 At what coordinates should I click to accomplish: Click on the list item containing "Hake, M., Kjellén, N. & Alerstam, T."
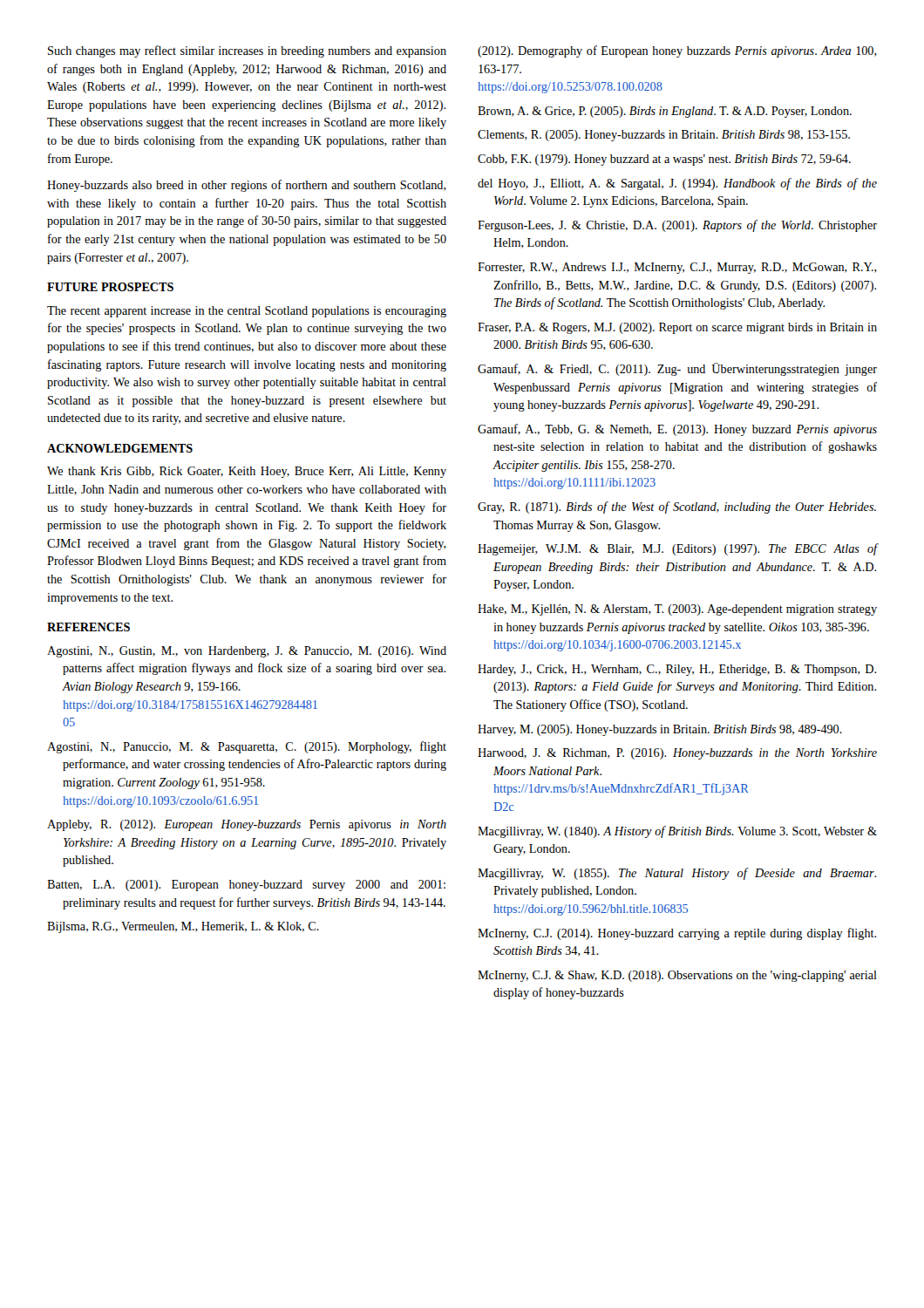tap(677, 627)
